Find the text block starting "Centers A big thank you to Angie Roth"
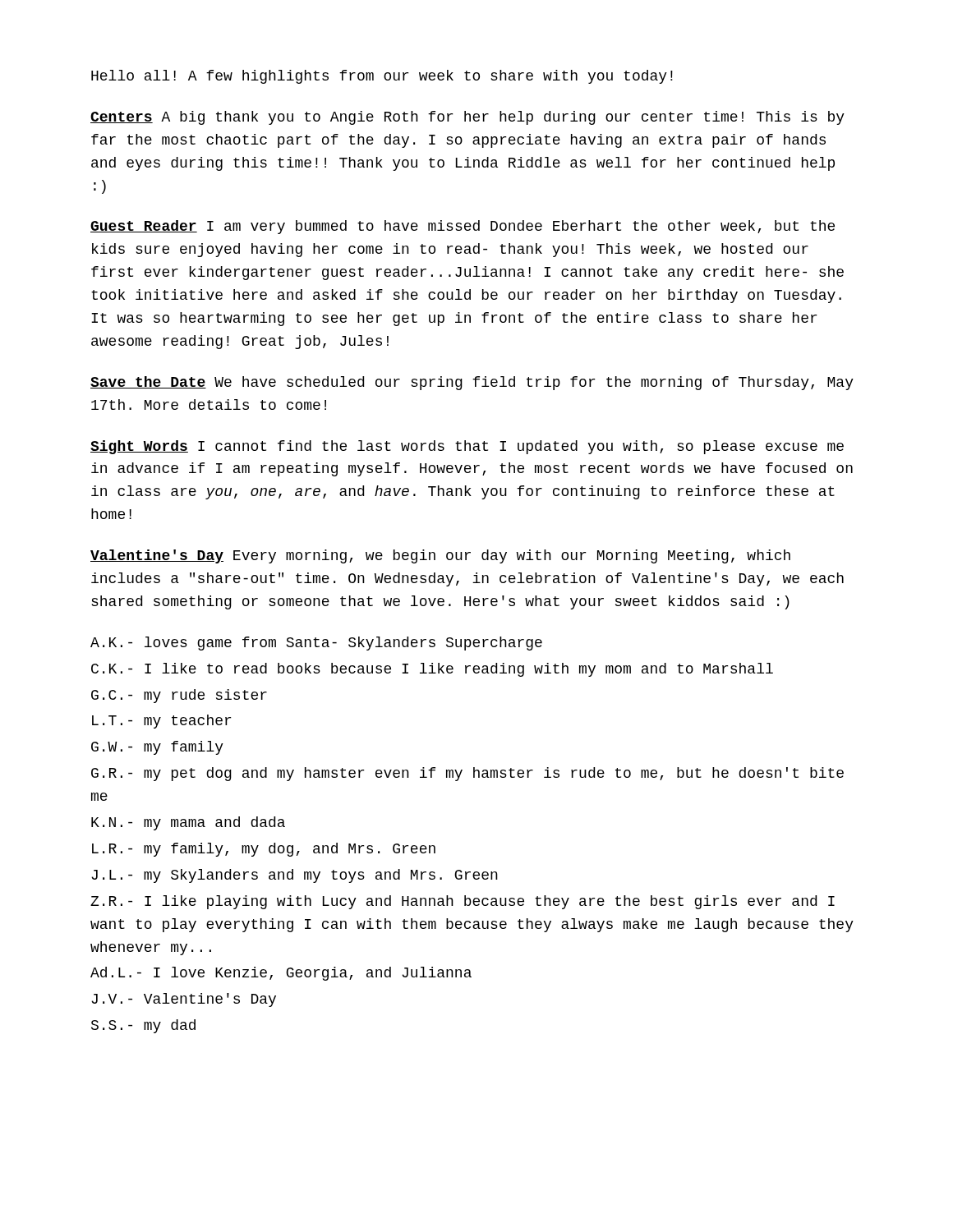The height and width of the screenshot is (1232, 953). [468, 152]
